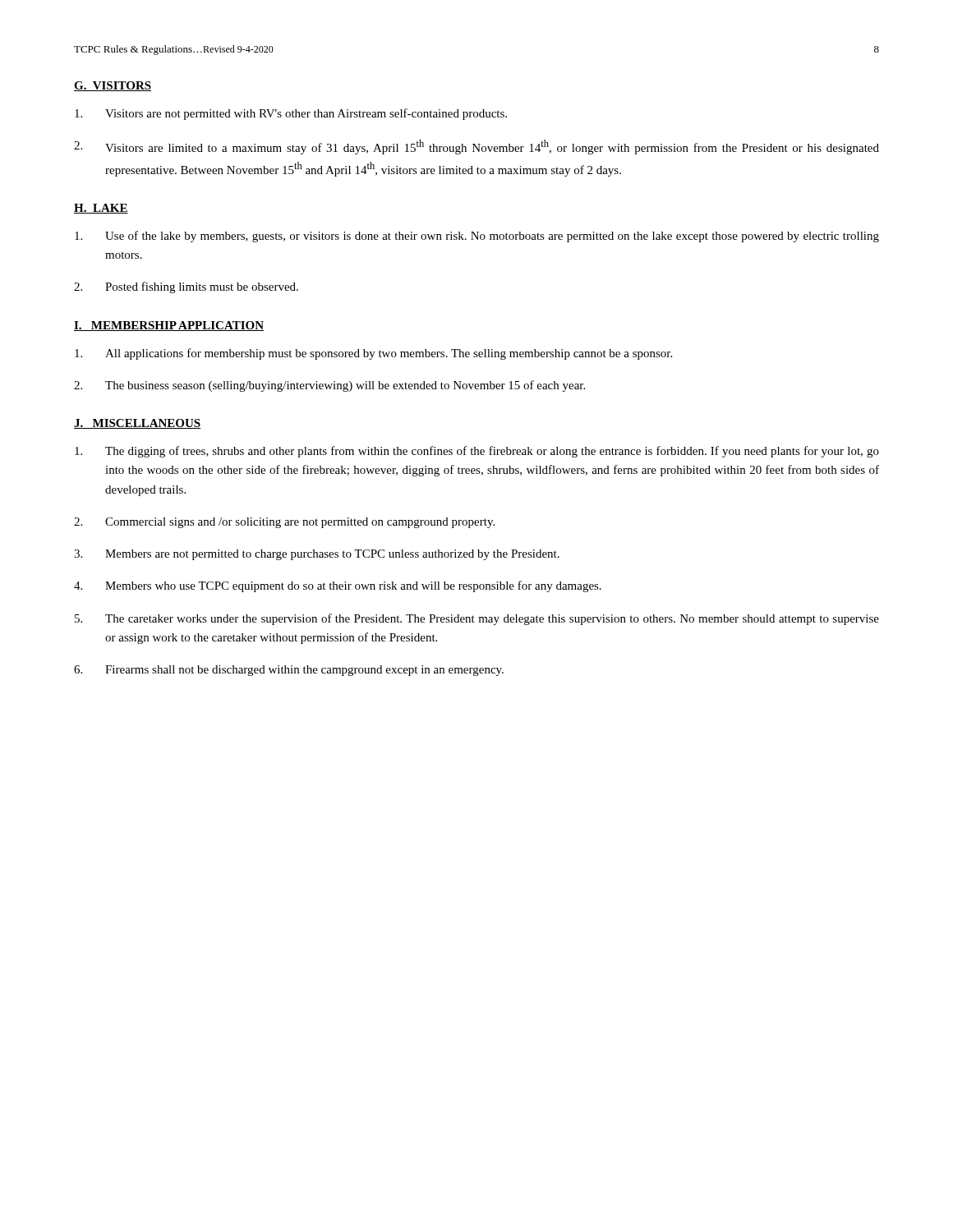Viewport: 953px width, 1232px height.
Task: Locate the list item containing "2. Visitors are limited to"
Action: pyautogui.click(x=476, y=158)
